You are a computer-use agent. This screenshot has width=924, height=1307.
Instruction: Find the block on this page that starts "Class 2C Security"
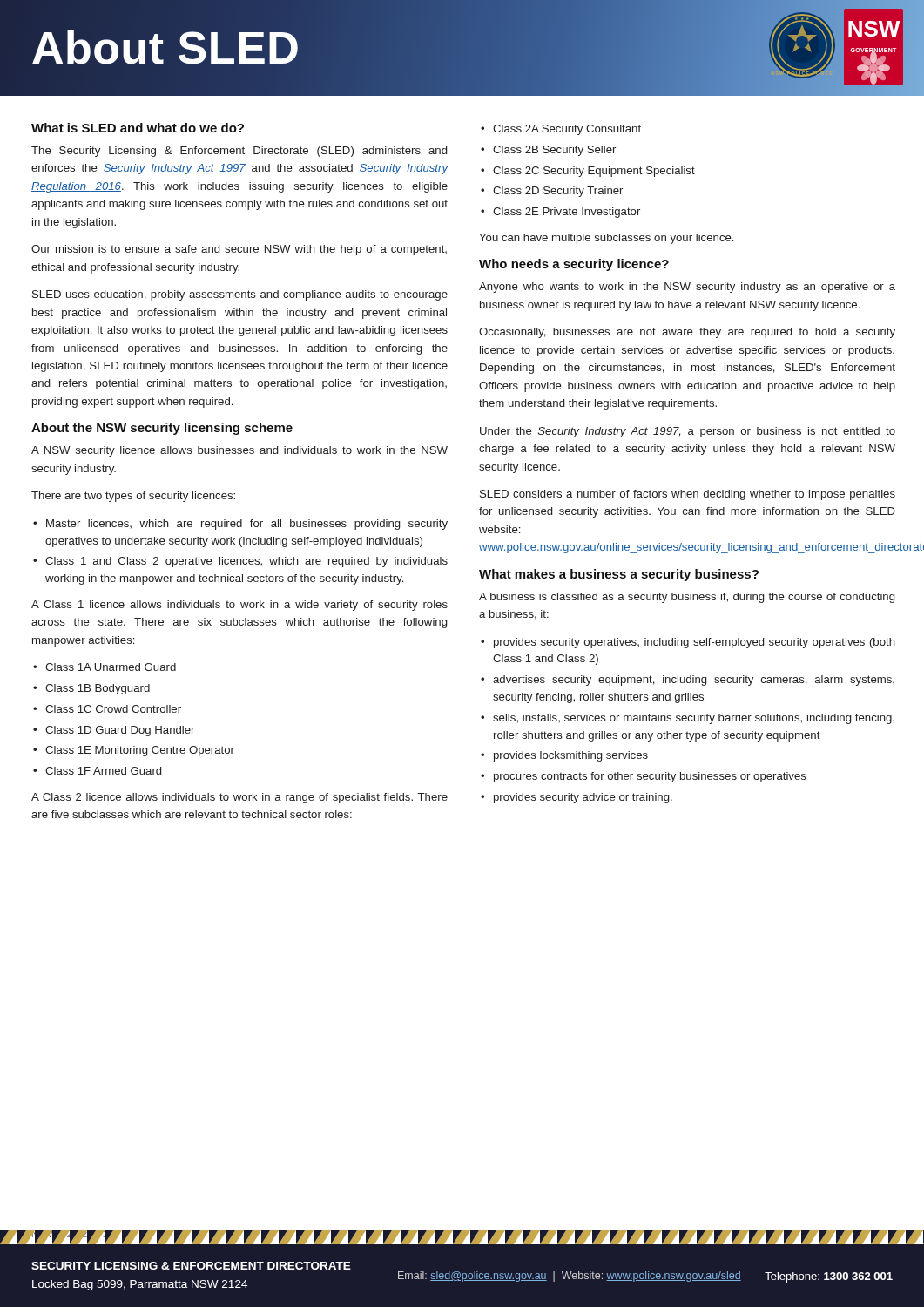[594, 170]
